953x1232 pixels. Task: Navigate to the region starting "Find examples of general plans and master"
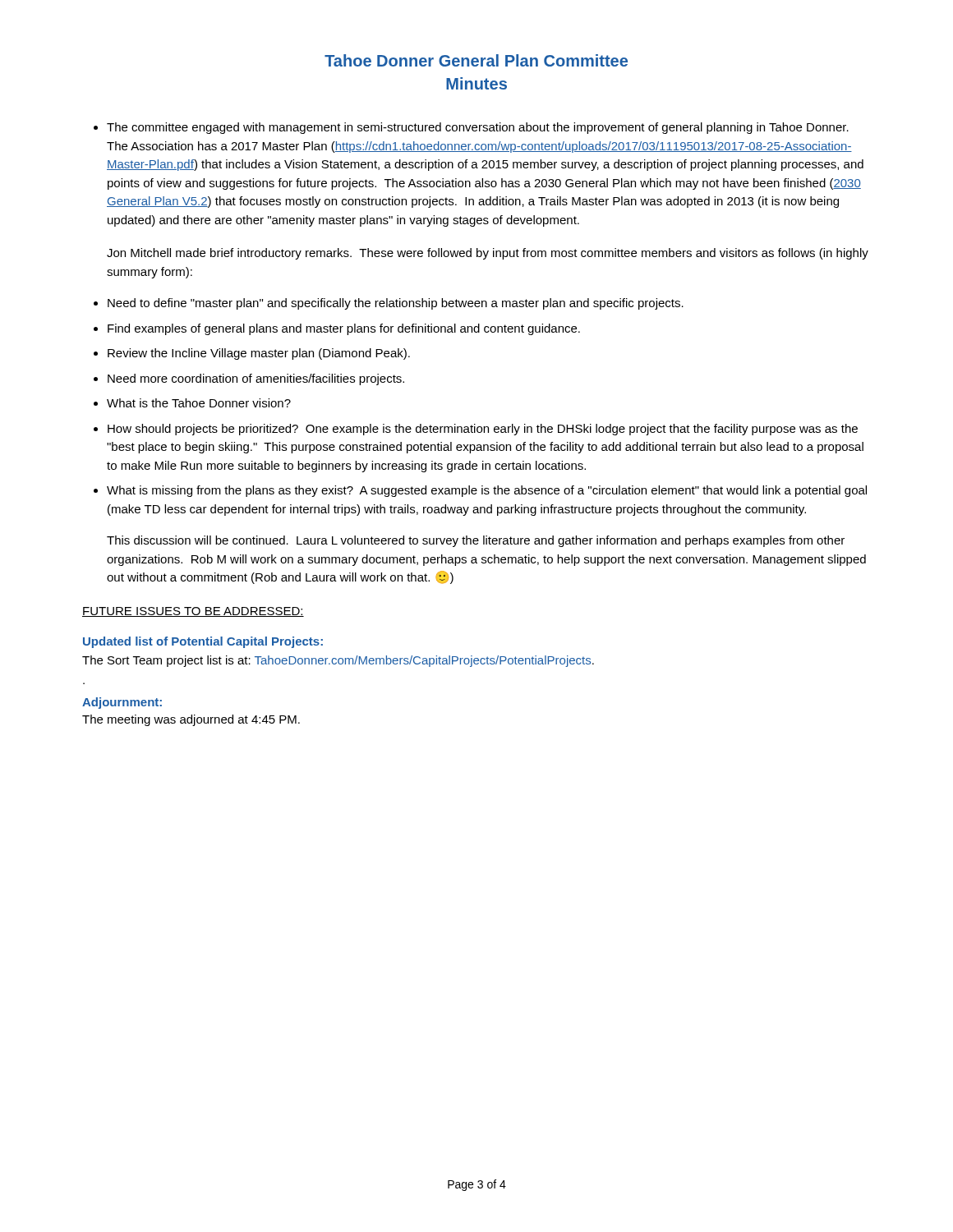pyautogui.click(x=344, y=328)
